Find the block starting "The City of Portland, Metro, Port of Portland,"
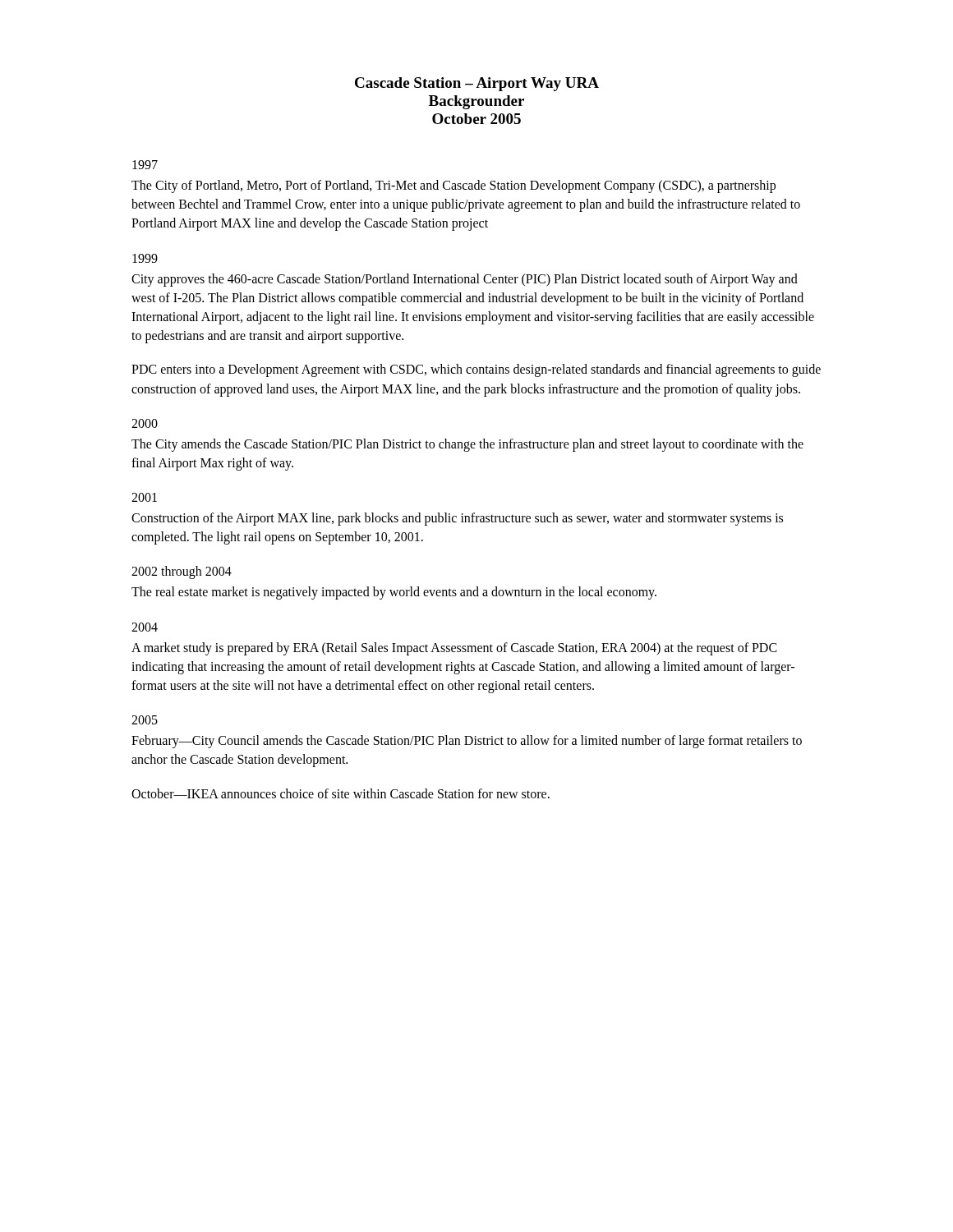Image resolution: width=953 pixels, height=1232 pixels. [466, 204]
